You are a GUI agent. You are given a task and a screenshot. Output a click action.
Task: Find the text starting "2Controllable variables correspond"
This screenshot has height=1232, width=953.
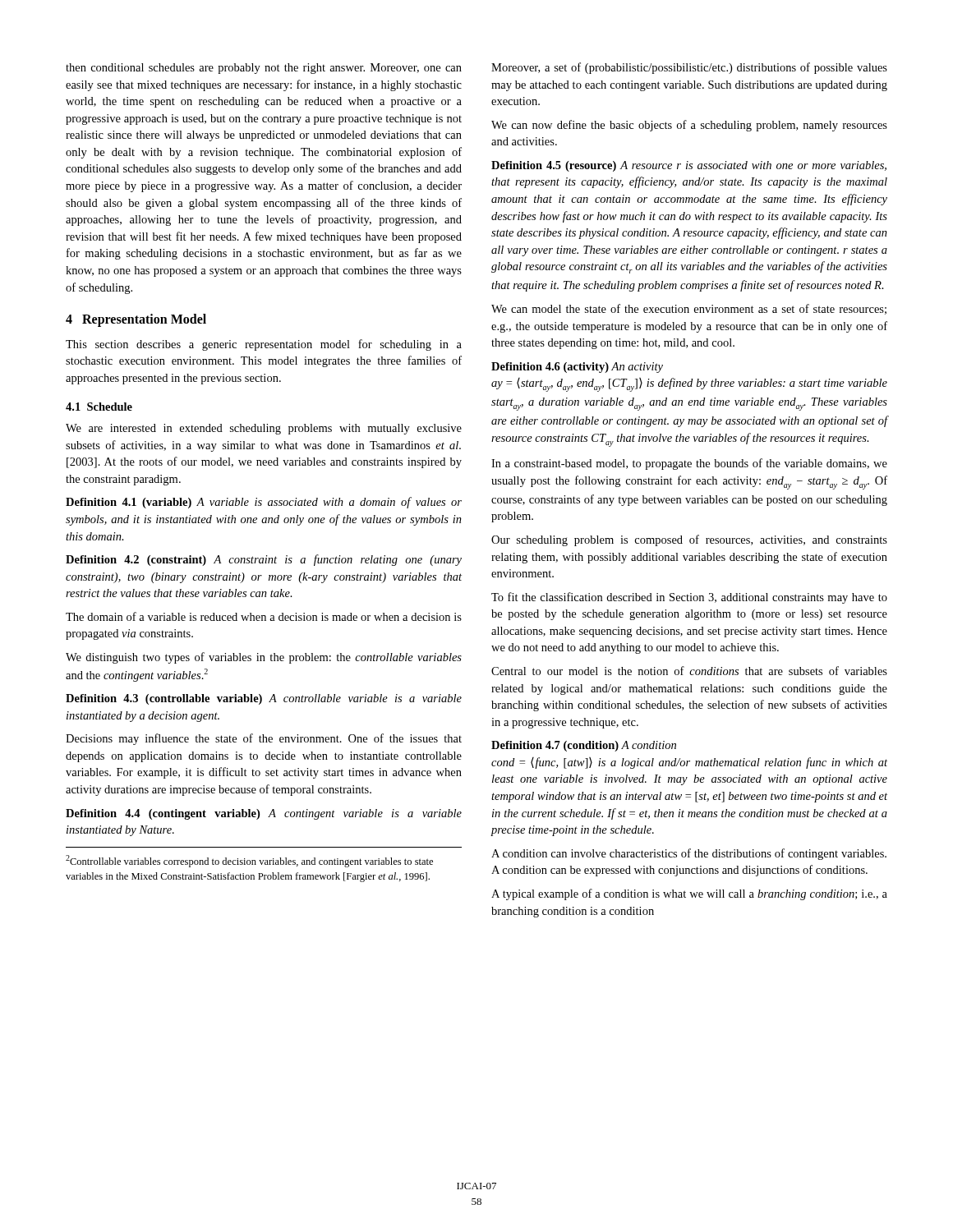pos(264,865)
